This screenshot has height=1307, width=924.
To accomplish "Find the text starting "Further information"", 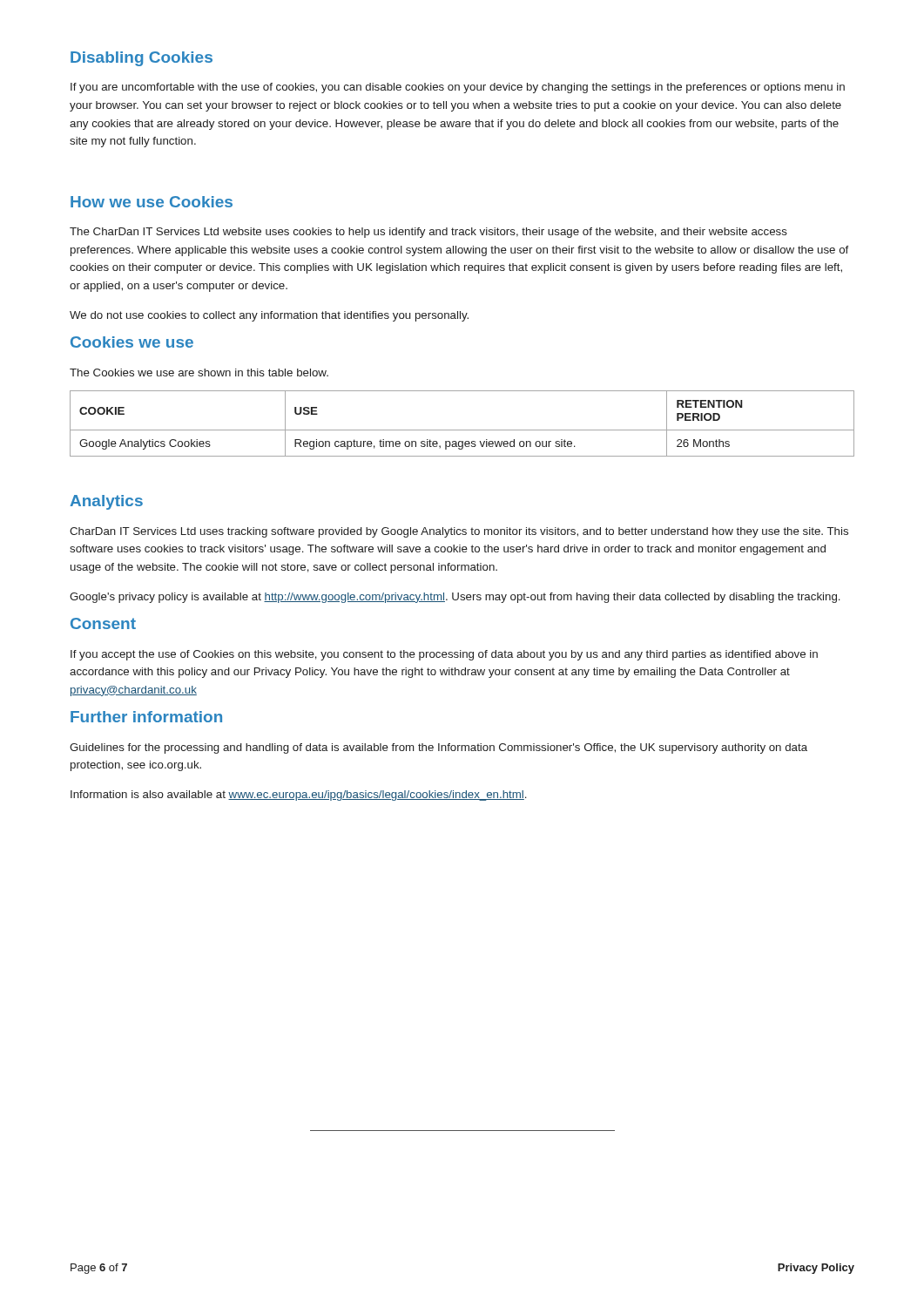I will point(146,717).
